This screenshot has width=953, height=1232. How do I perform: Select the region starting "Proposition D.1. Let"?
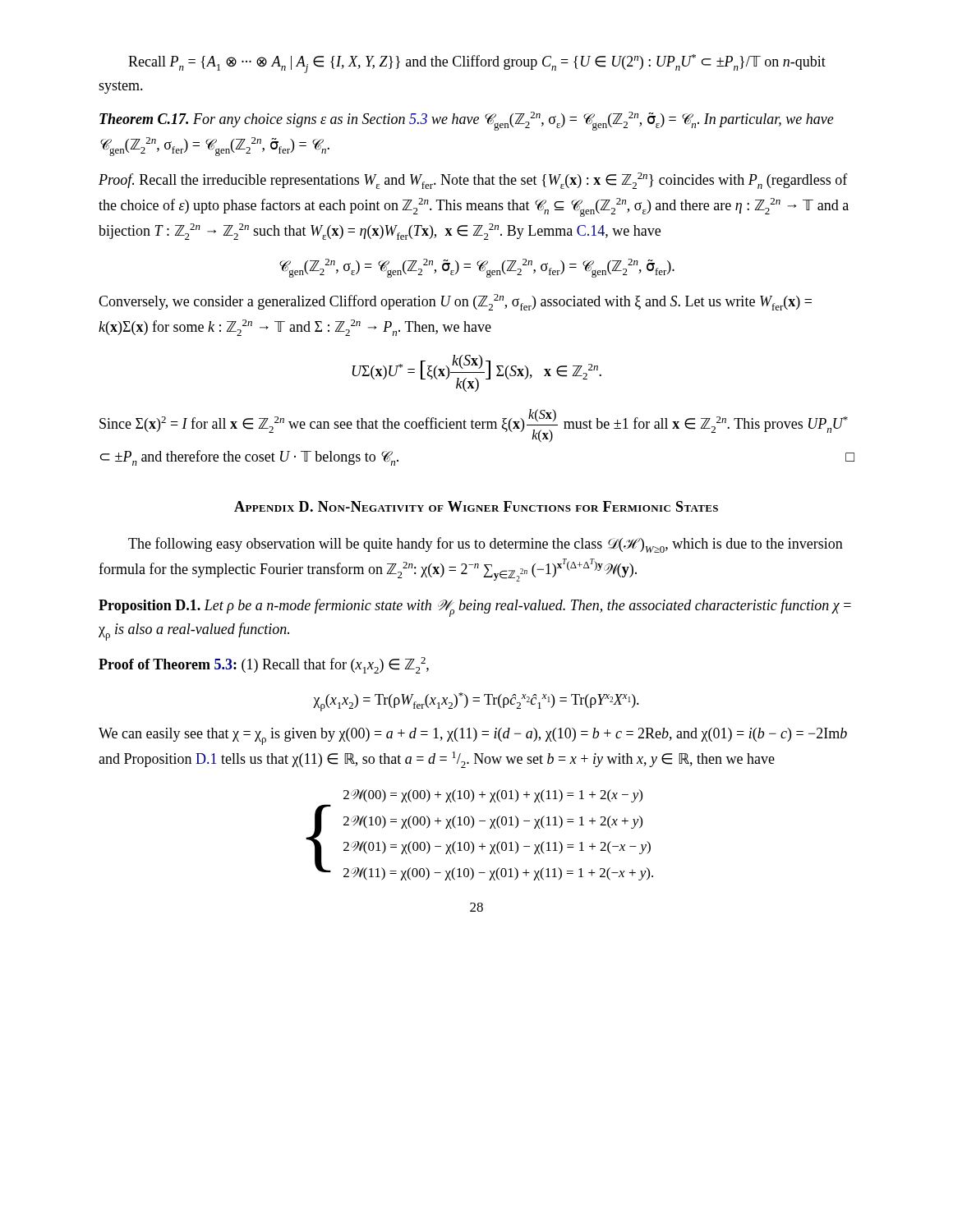click(x=476, y=619)
